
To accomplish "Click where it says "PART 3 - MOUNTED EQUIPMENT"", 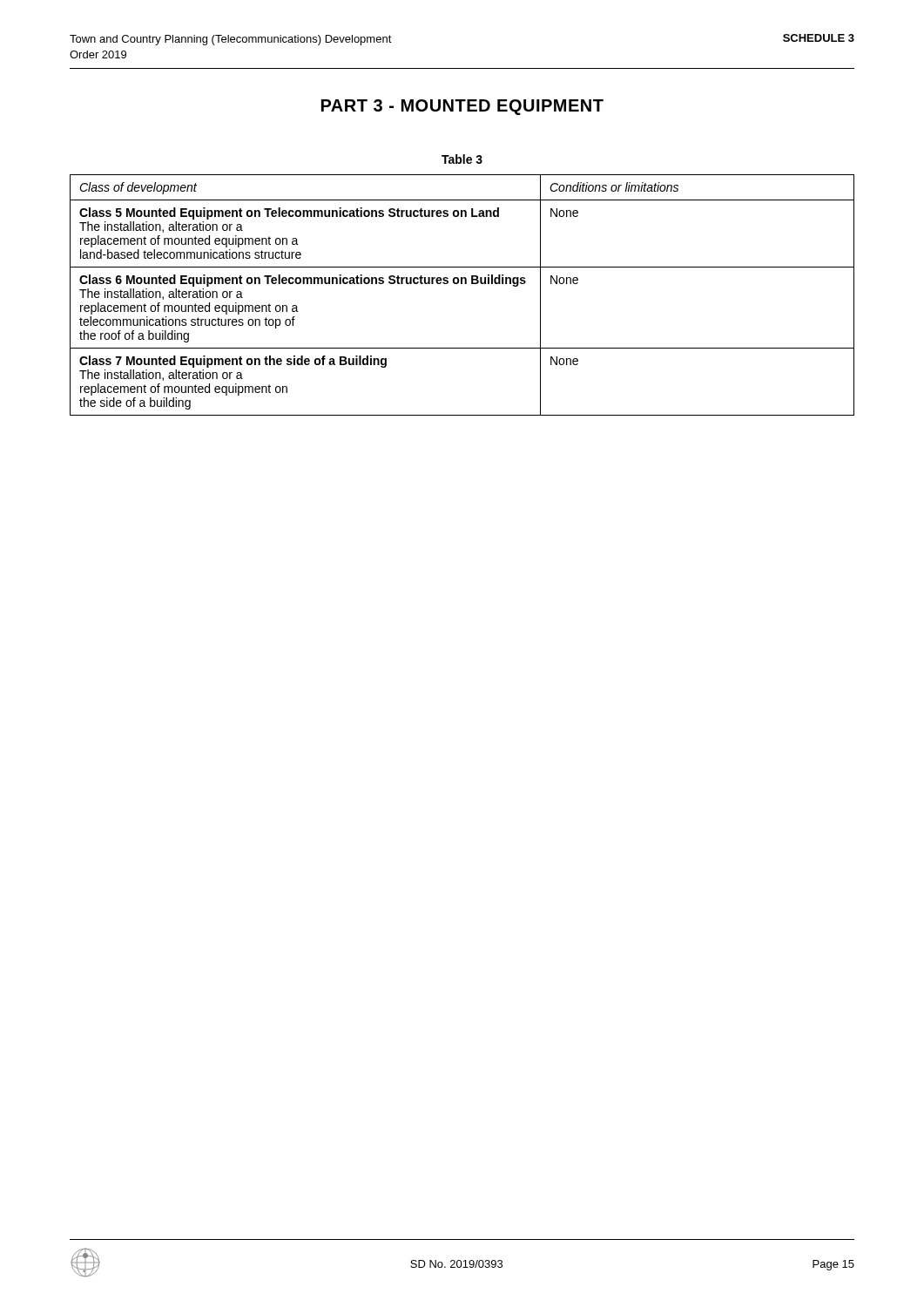I will tap(462, 106).
